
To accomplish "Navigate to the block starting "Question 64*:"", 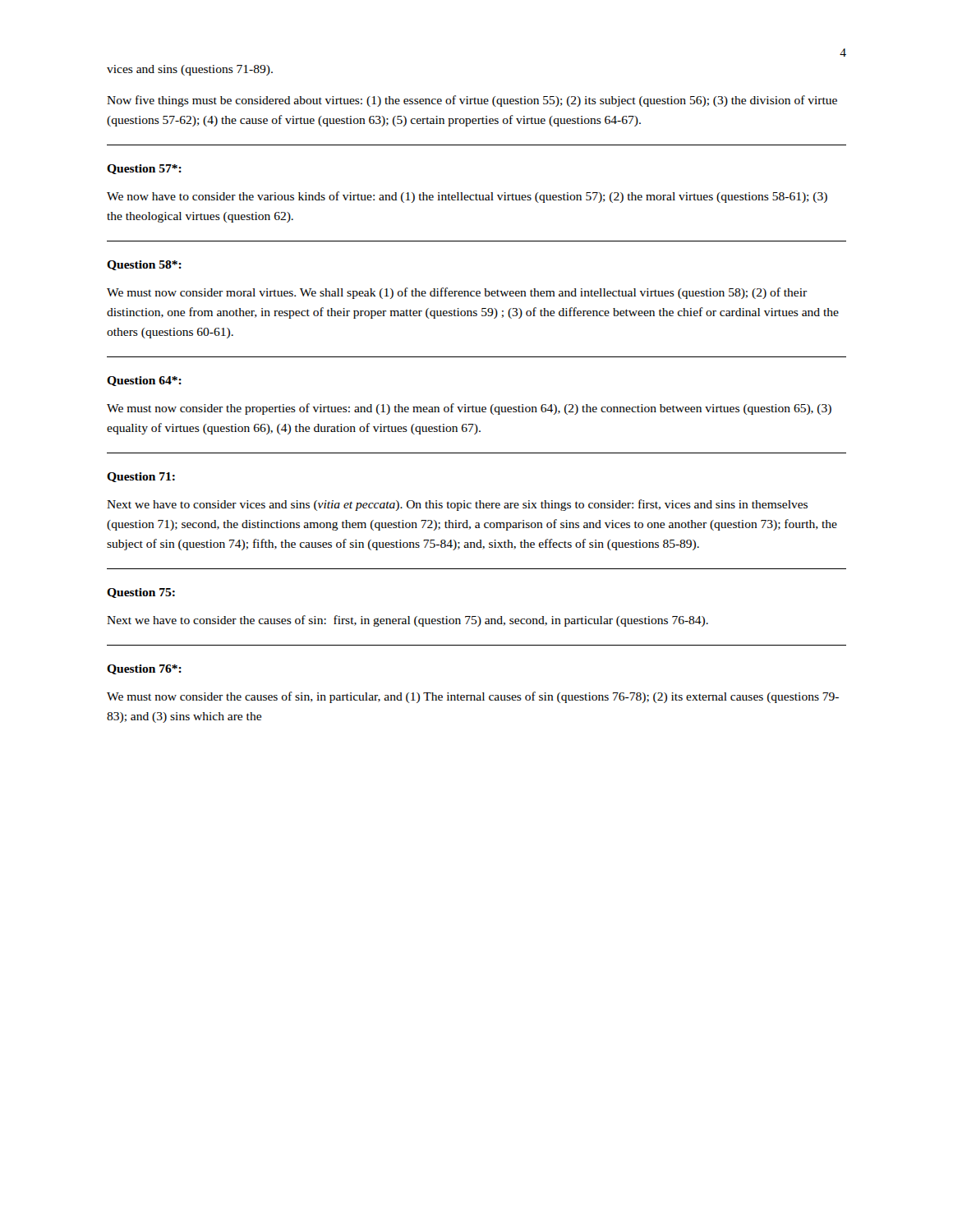I will pos(144,380).
